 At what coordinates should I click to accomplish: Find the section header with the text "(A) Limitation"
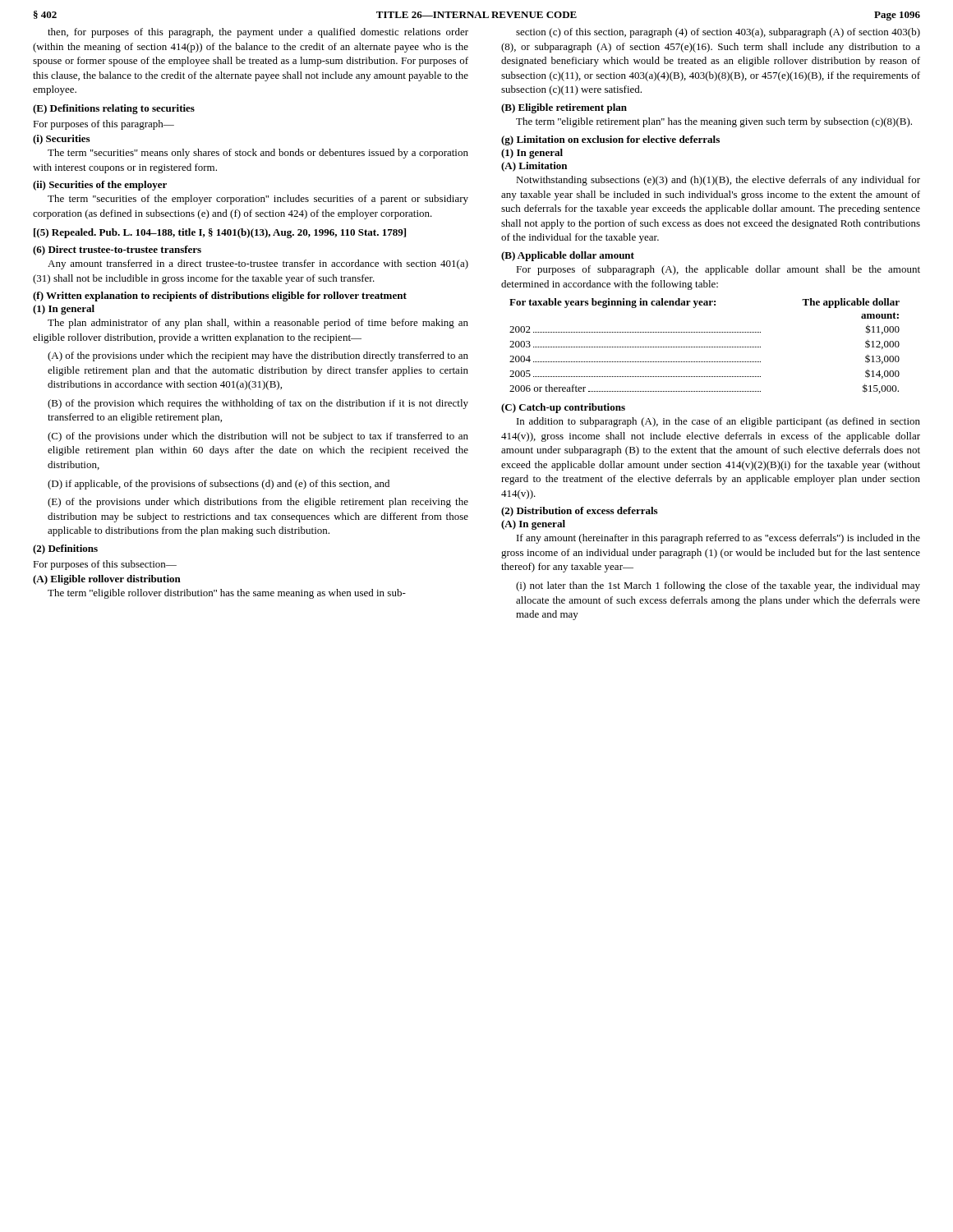[534, 166]
